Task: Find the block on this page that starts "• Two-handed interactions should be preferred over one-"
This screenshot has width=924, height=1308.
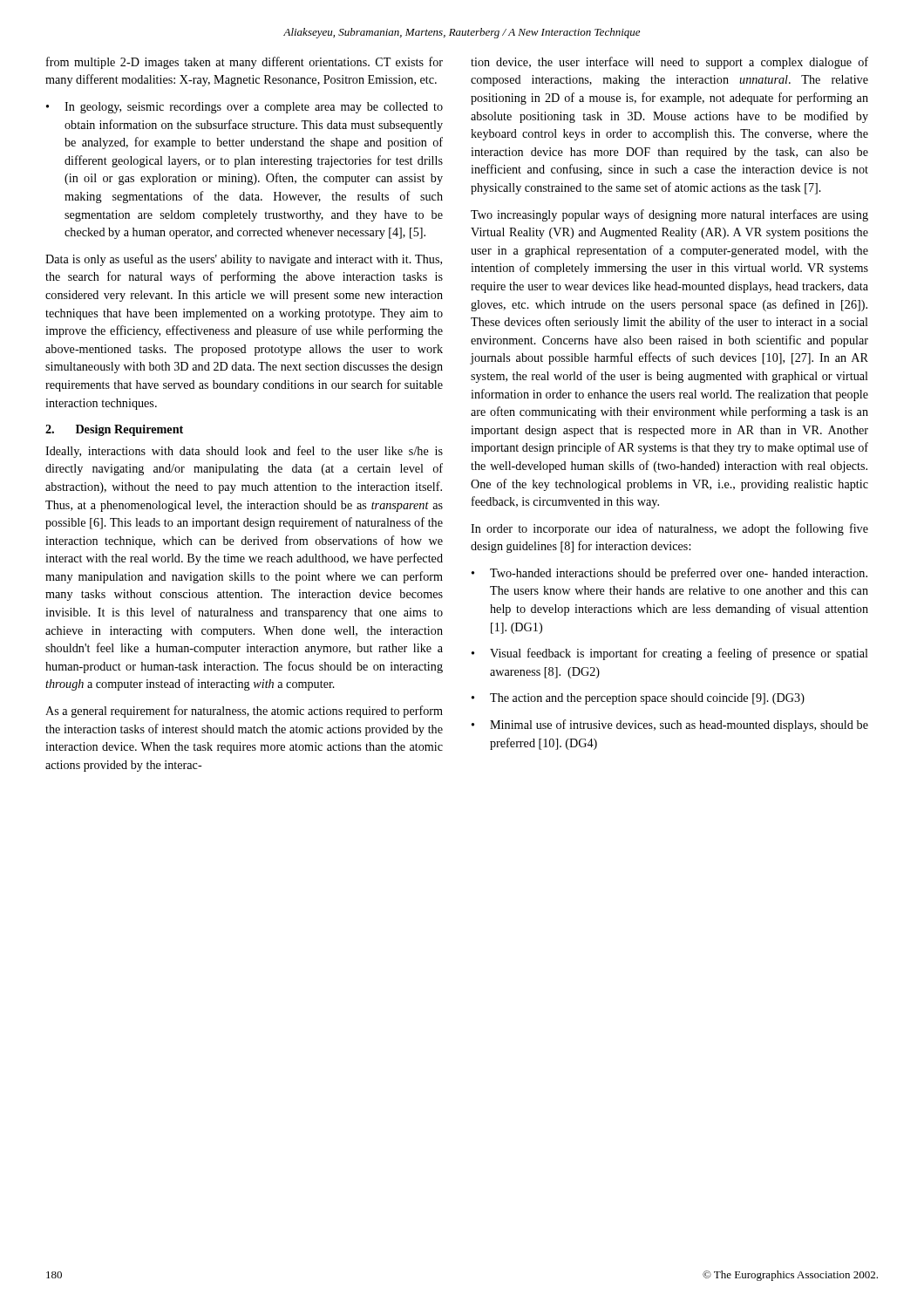Action: [669, 600]
